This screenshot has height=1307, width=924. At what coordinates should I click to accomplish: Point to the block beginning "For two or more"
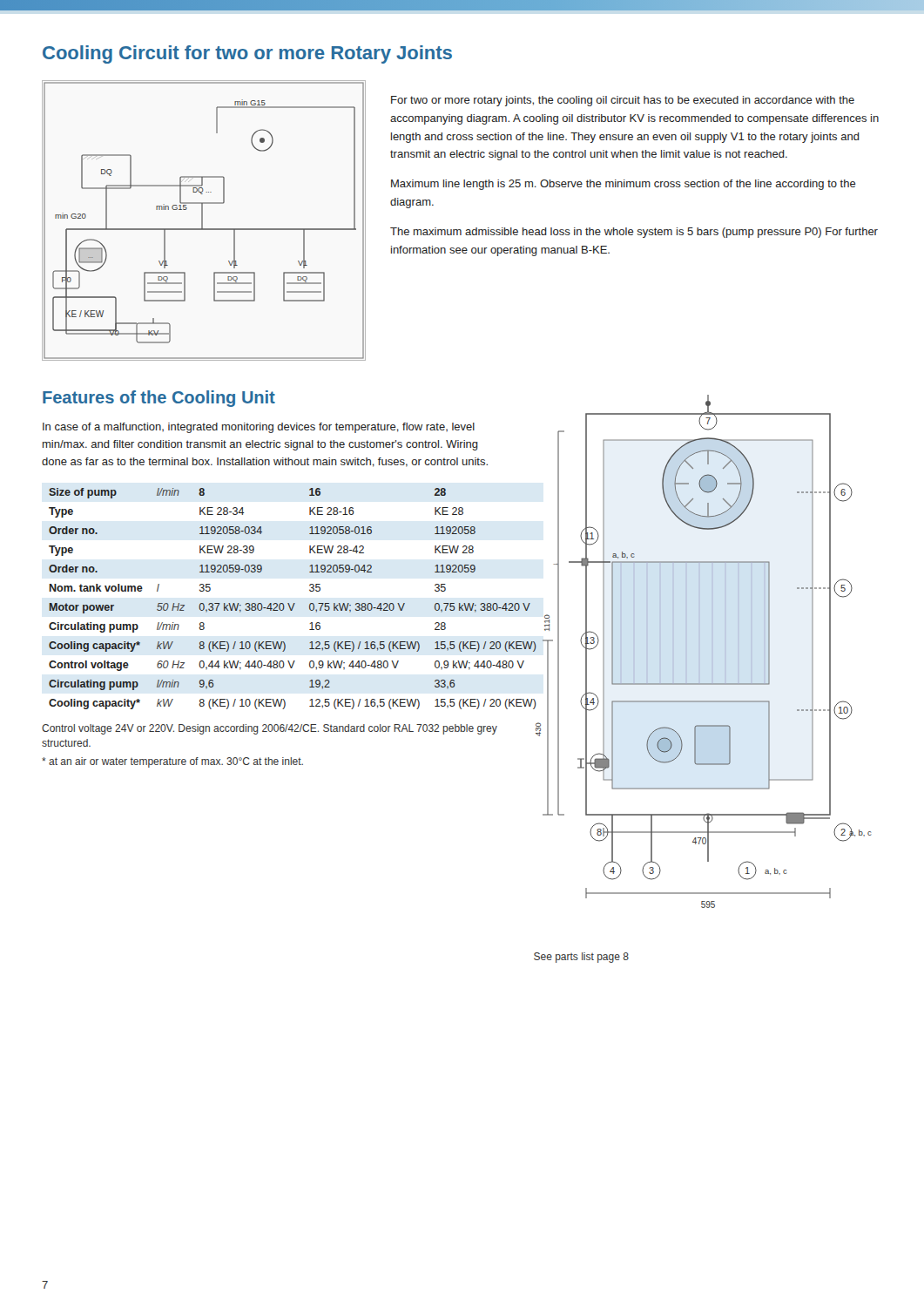[636, 175]
